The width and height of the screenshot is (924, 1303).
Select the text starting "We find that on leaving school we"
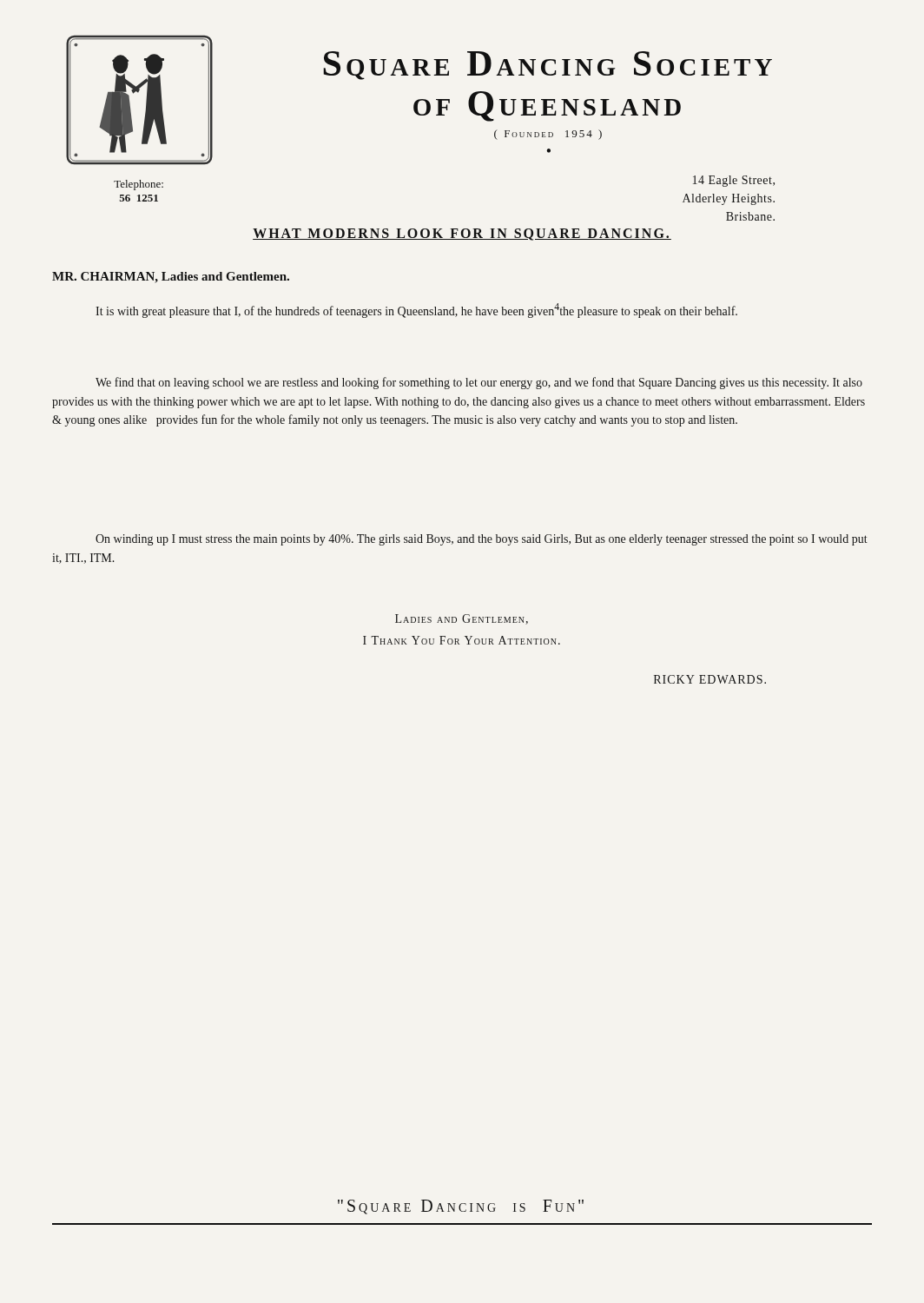[x=462, y=402]
